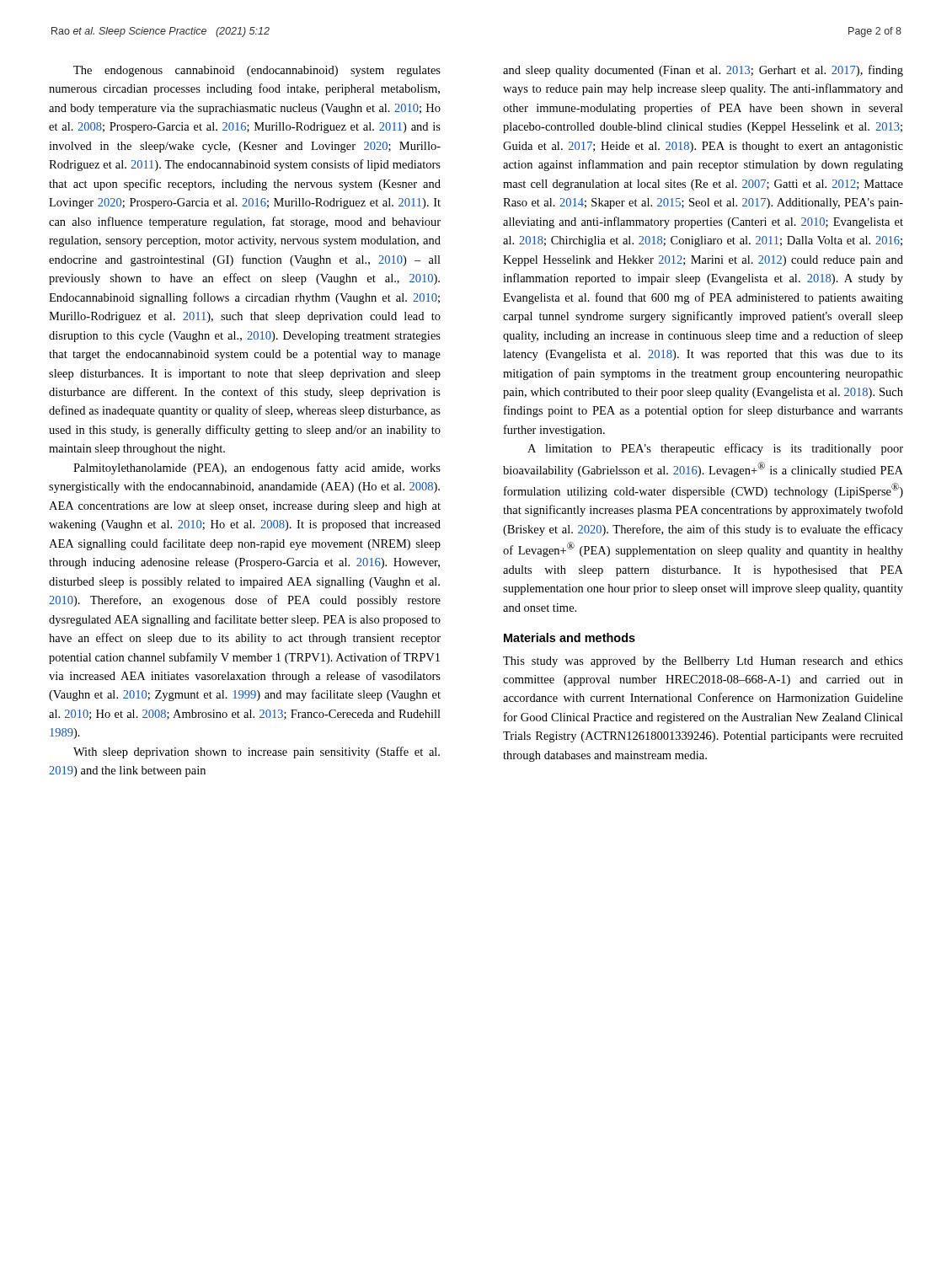
Task: Find the block on this page that starts "The endogenous cannabinoid (endocannabinoid) system regulates"
Action: 245,259
